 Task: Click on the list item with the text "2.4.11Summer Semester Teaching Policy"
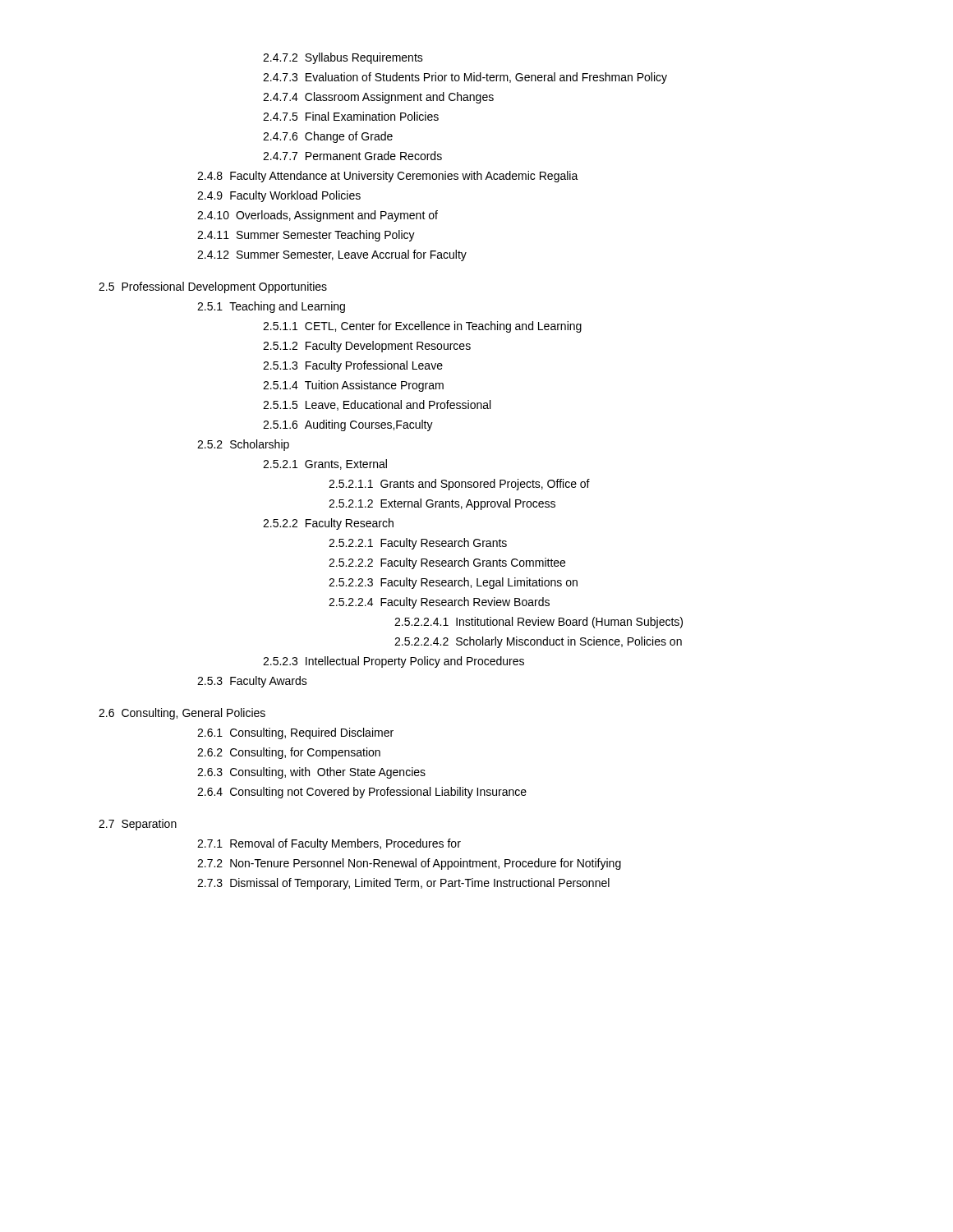pyautogui.click(x=306, y=235)
